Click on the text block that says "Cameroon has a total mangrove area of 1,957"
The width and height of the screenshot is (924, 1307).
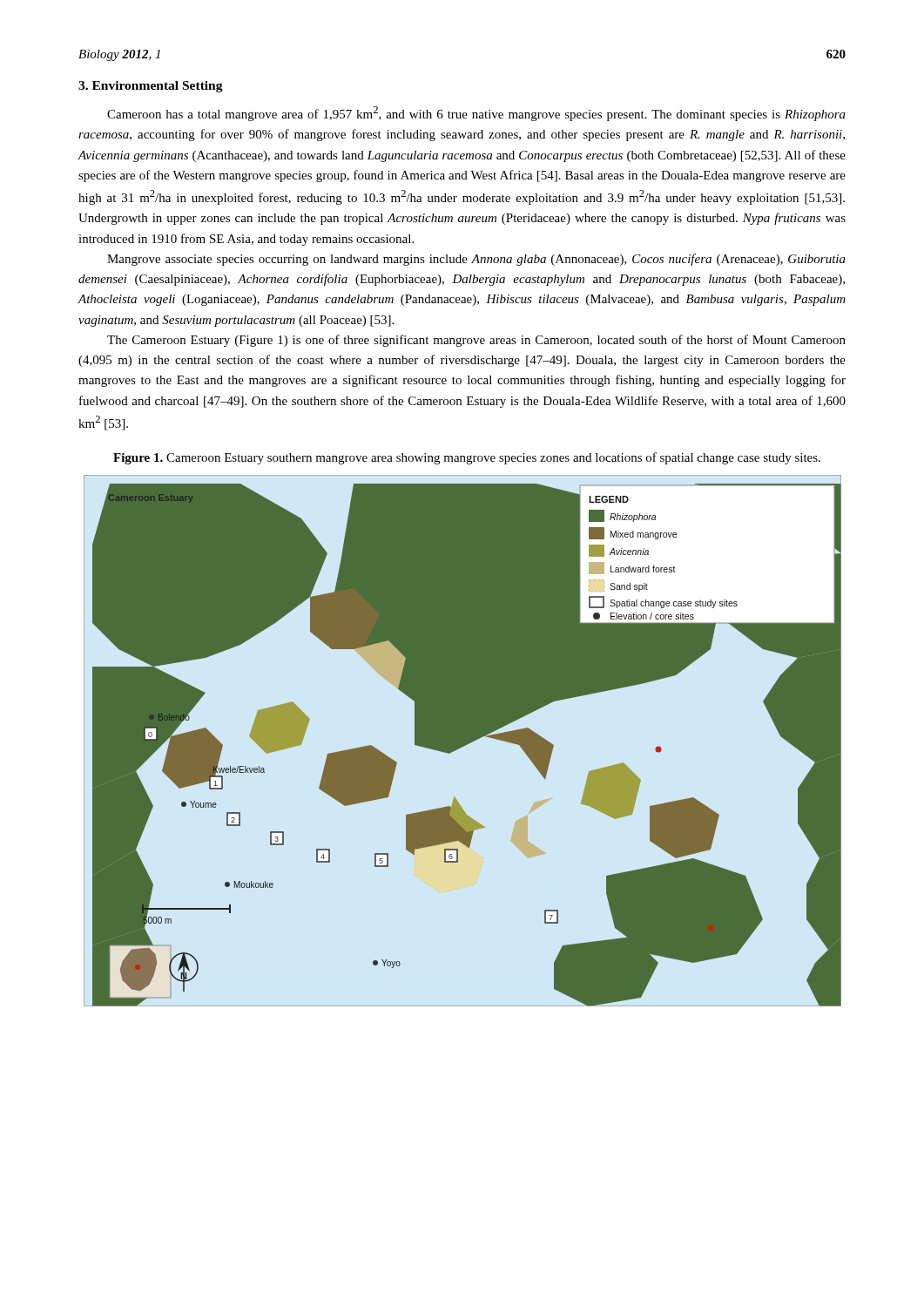tap(462, 268)
